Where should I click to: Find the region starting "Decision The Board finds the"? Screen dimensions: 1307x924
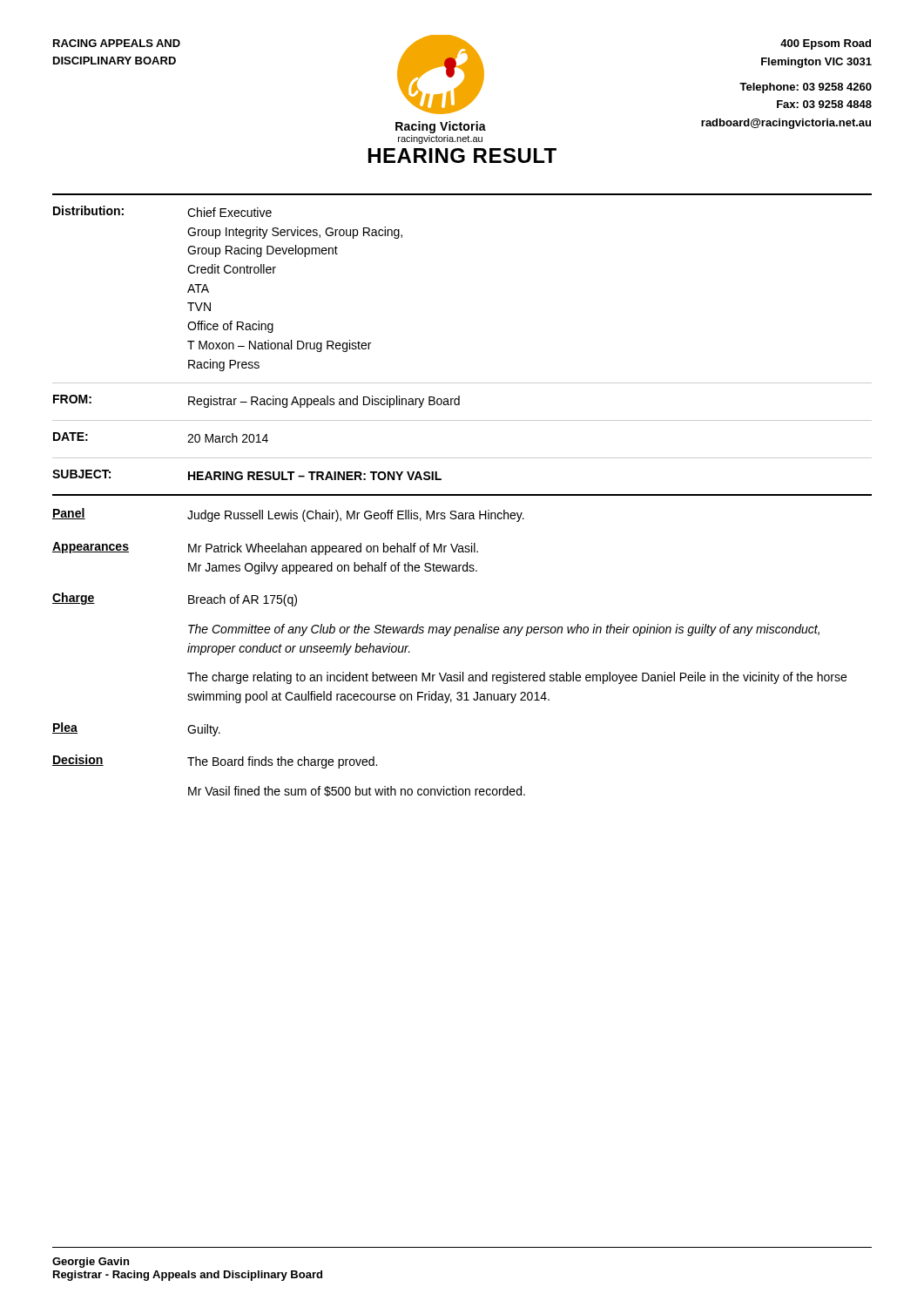tap(462, 777)
